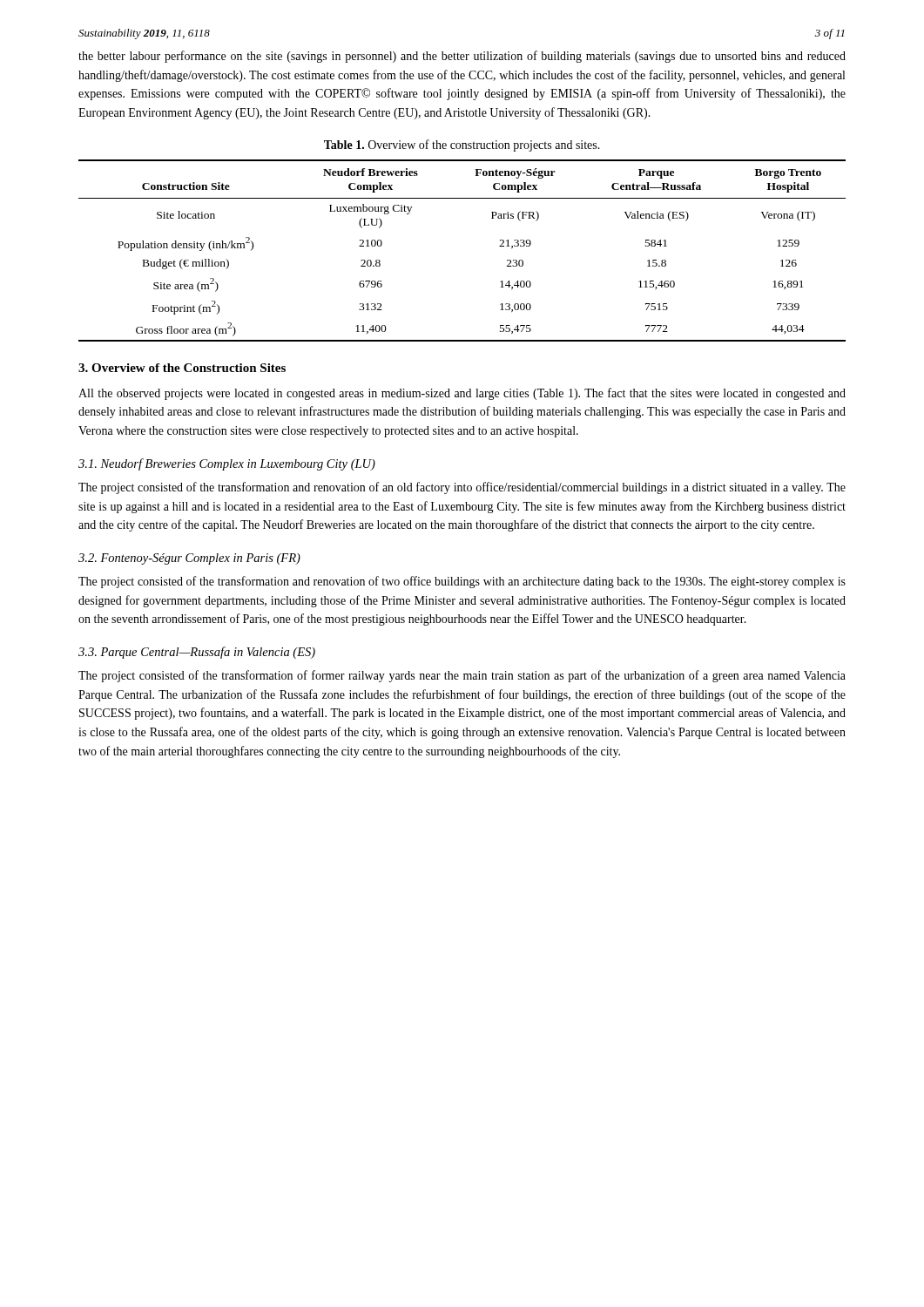Locate the element starting "3.2. Fontenoy-Ségur Complex in Paris (FR)"
This screenshot has width=924, height=1307.
click(x=189, y=558)
